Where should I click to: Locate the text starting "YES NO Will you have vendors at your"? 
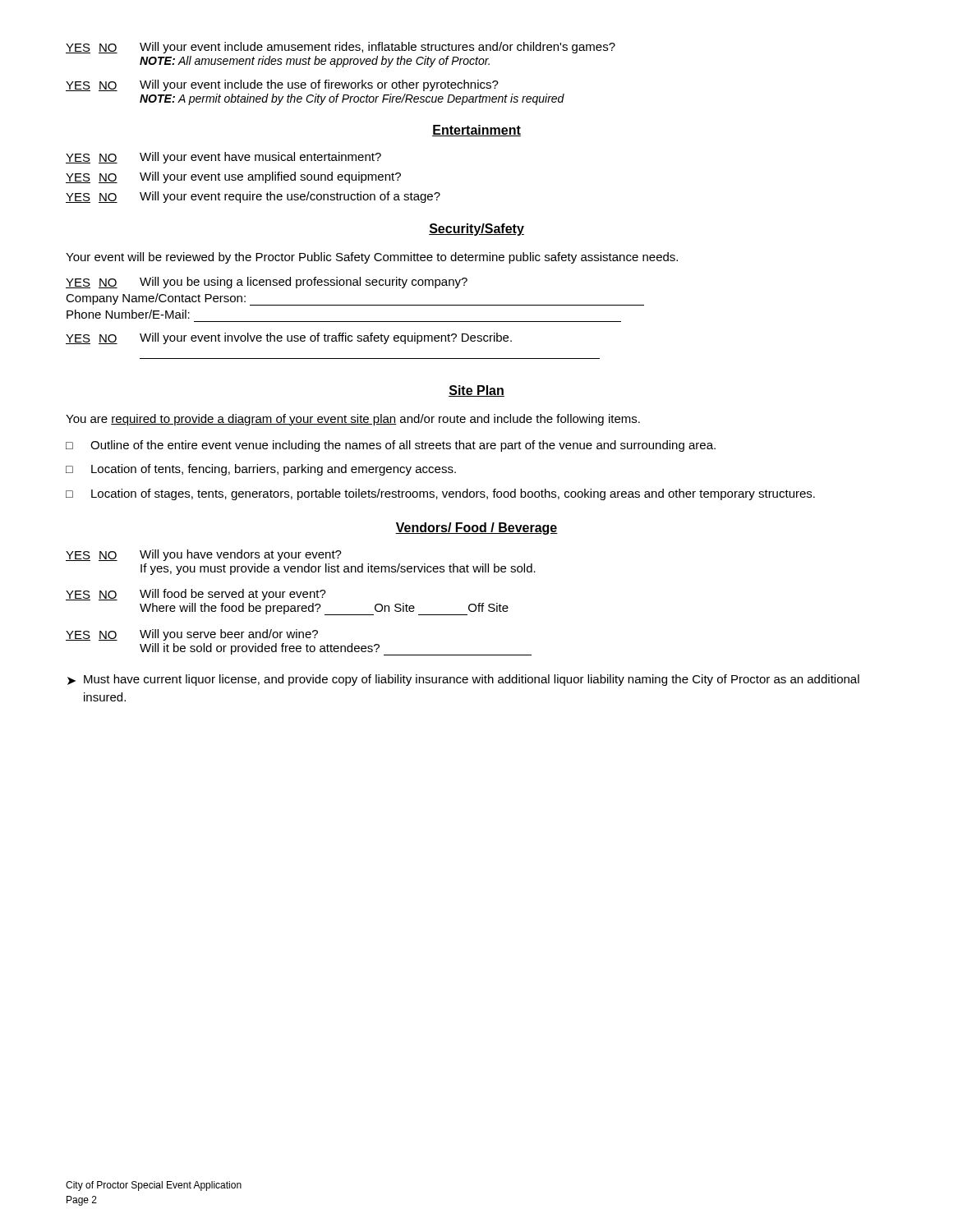(476, 561)
